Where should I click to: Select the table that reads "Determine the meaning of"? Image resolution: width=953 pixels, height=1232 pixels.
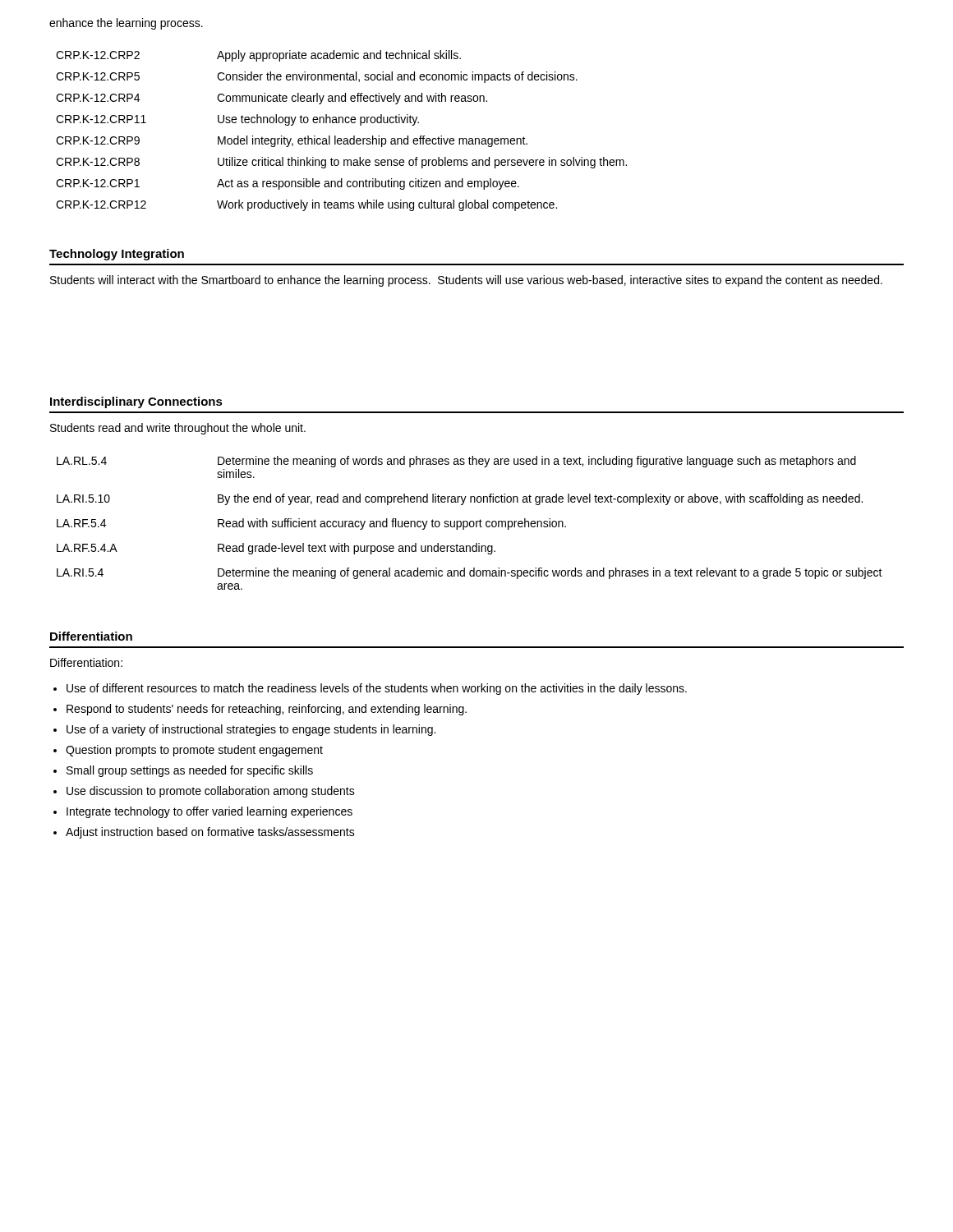tap(476, 523)
